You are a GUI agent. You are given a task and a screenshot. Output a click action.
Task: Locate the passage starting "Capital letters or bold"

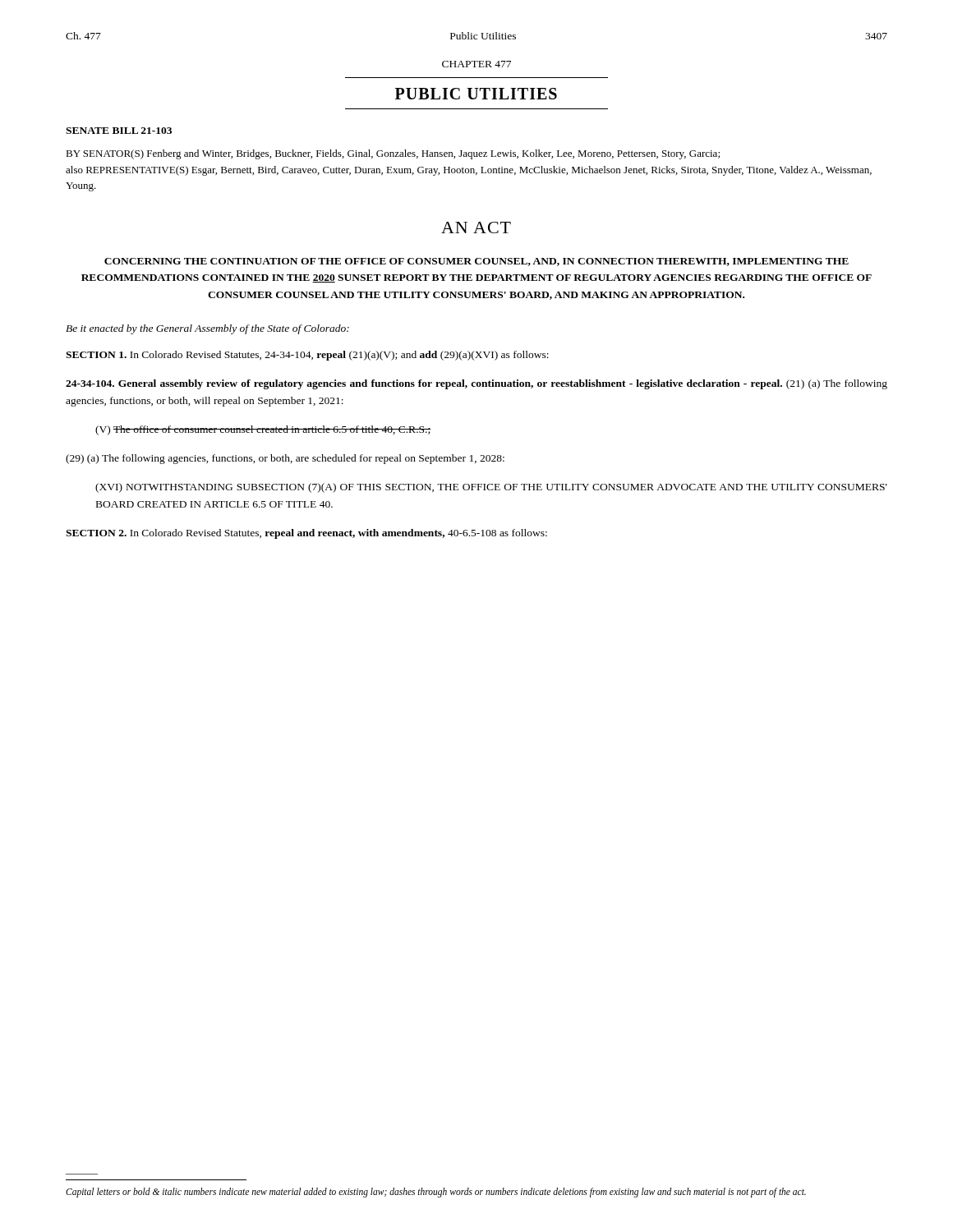coord(436,1192)
